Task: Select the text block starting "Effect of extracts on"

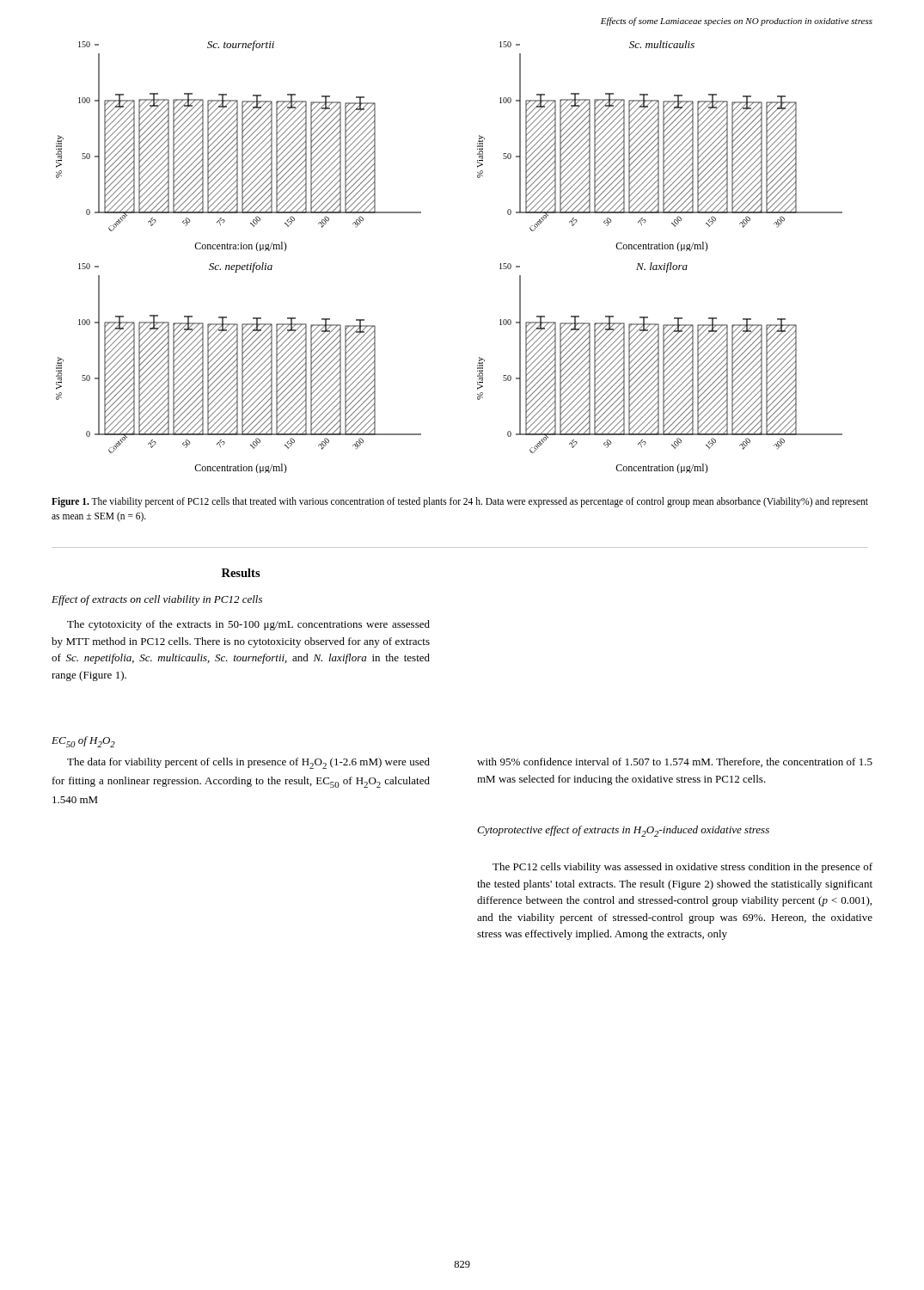Action: pos(157,599)
